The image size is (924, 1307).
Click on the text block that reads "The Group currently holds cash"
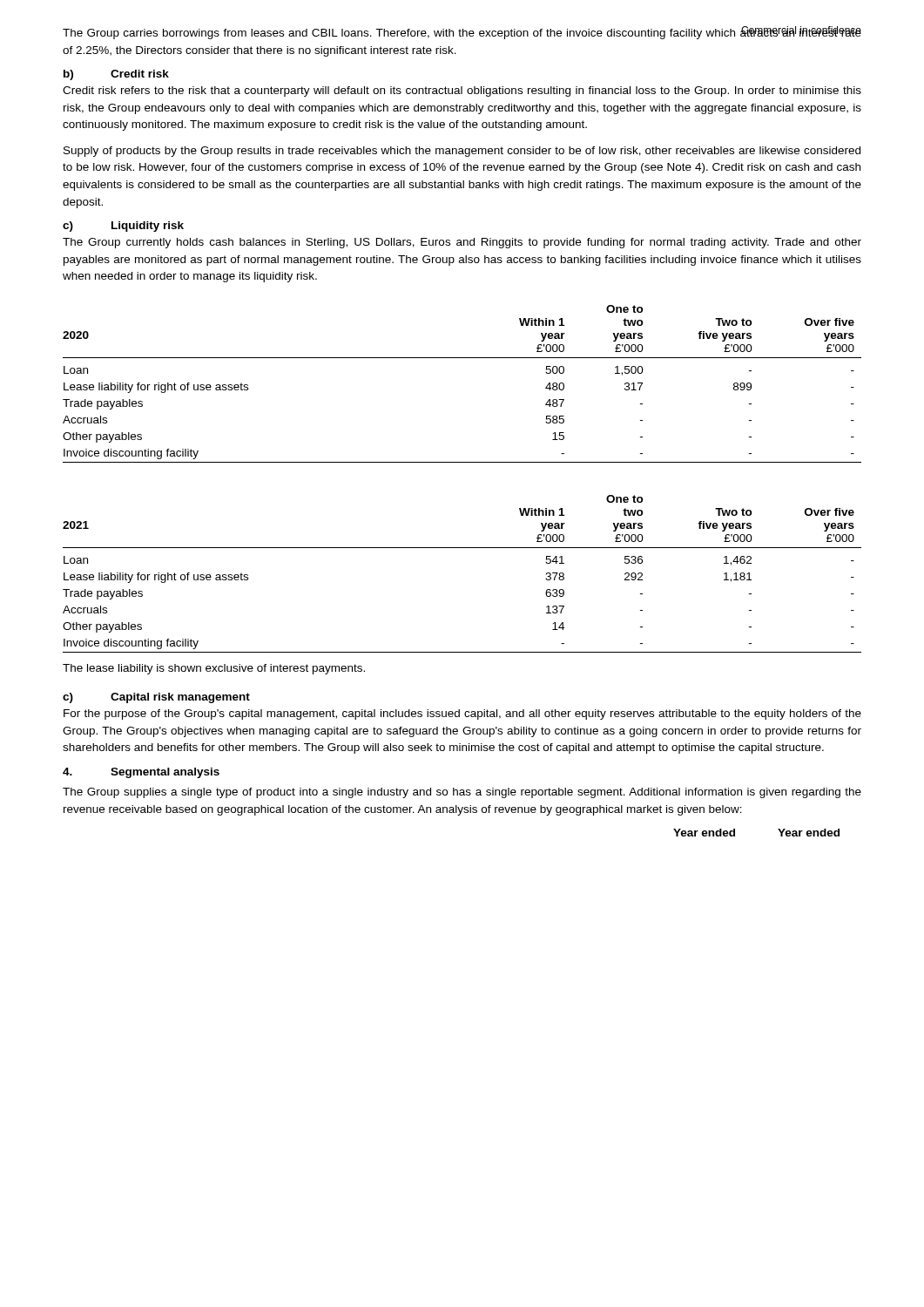(x=462, y=259)
